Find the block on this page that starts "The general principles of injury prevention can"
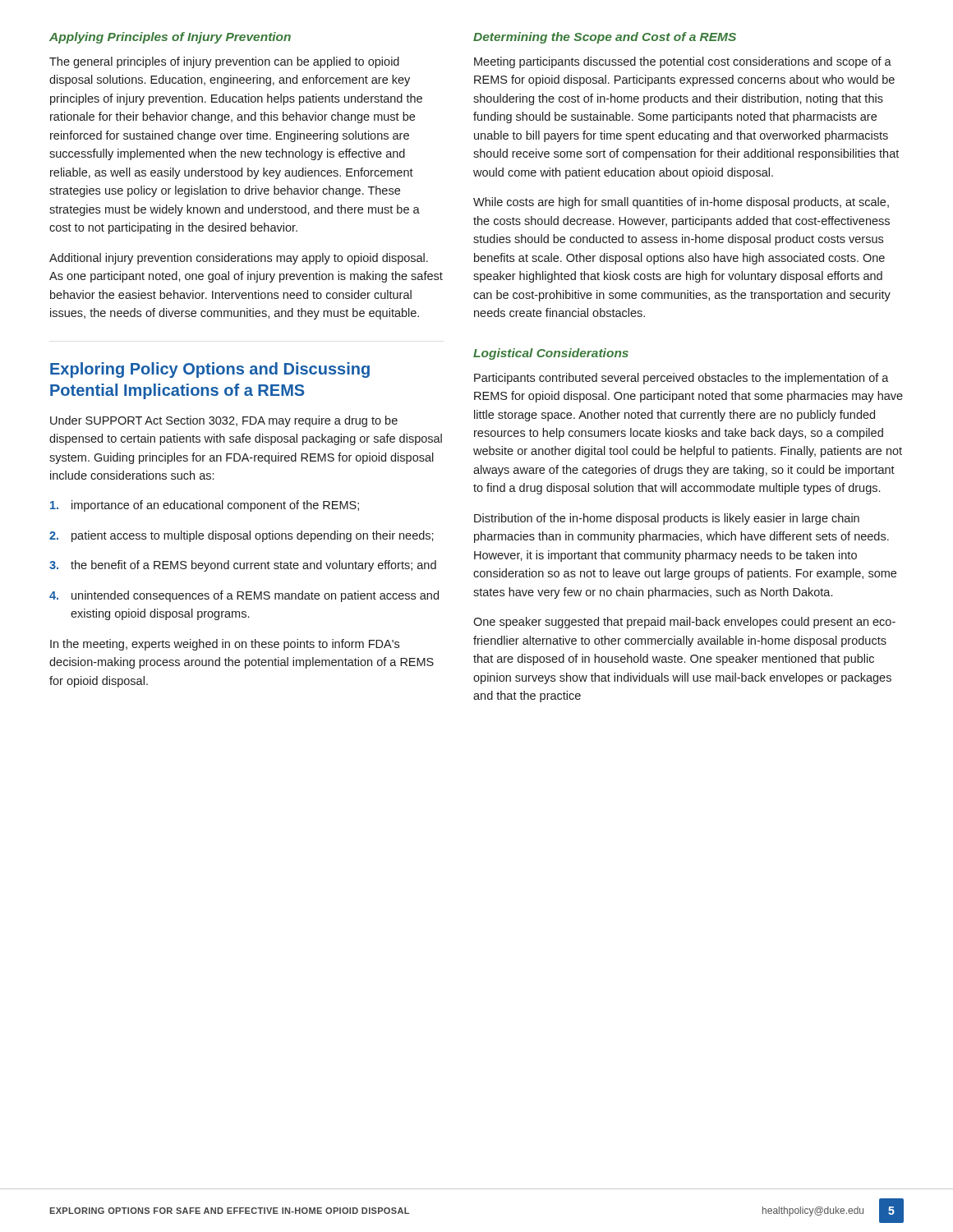 (x=236, y=145)
